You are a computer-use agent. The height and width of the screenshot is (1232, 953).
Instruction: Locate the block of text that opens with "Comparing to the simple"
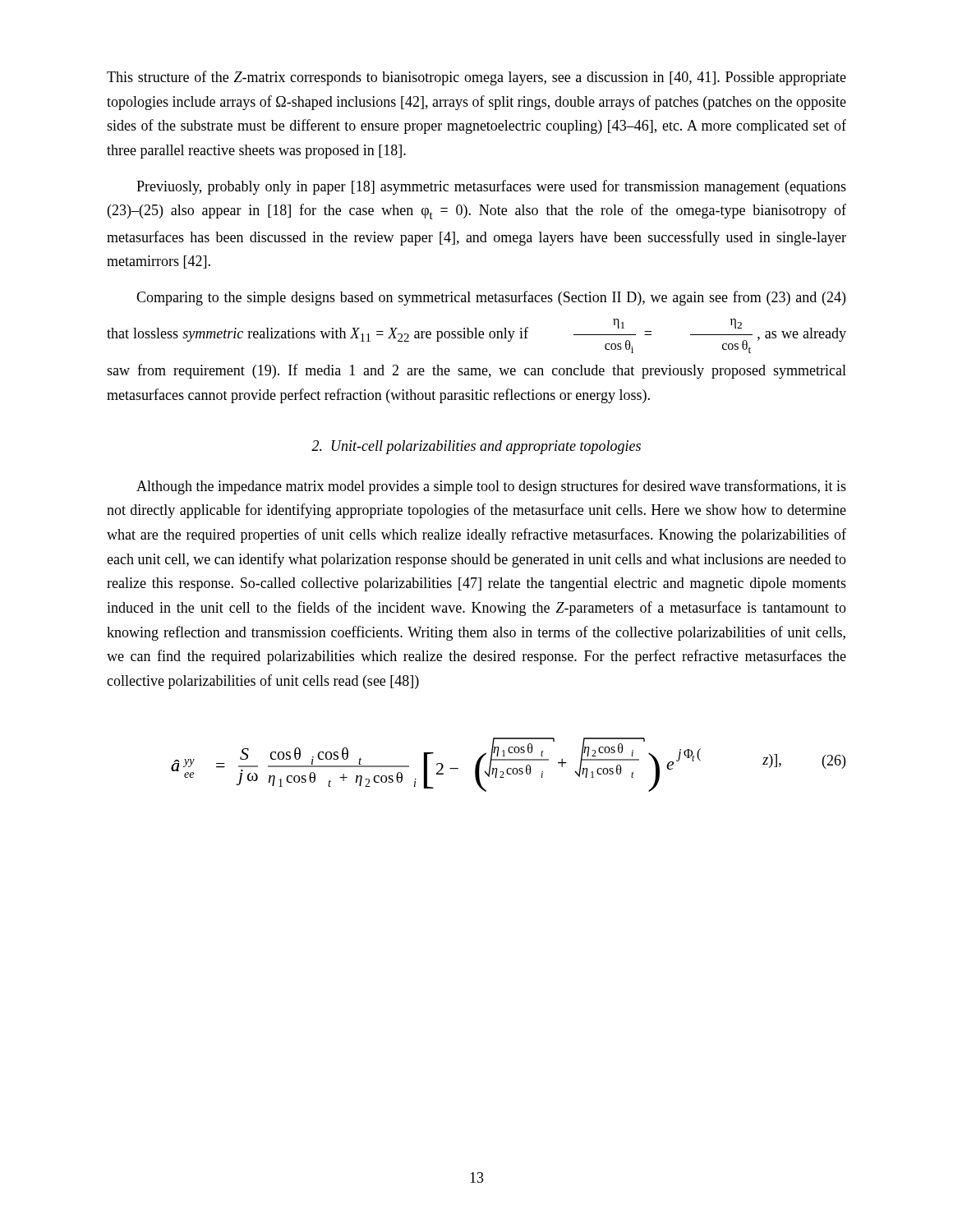pos(476,347)
